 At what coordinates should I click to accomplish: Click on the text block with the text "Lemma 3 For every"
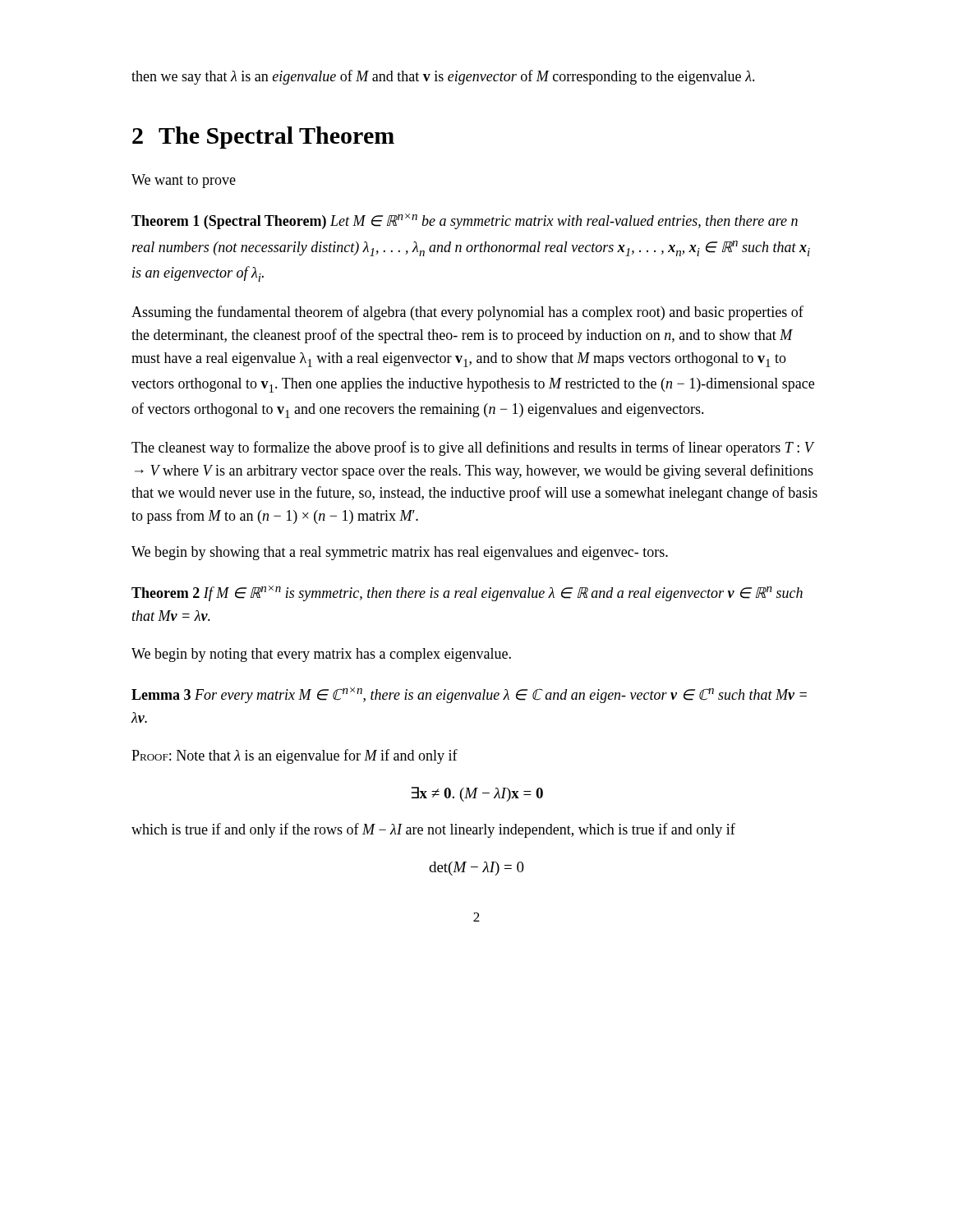[476, 705]
